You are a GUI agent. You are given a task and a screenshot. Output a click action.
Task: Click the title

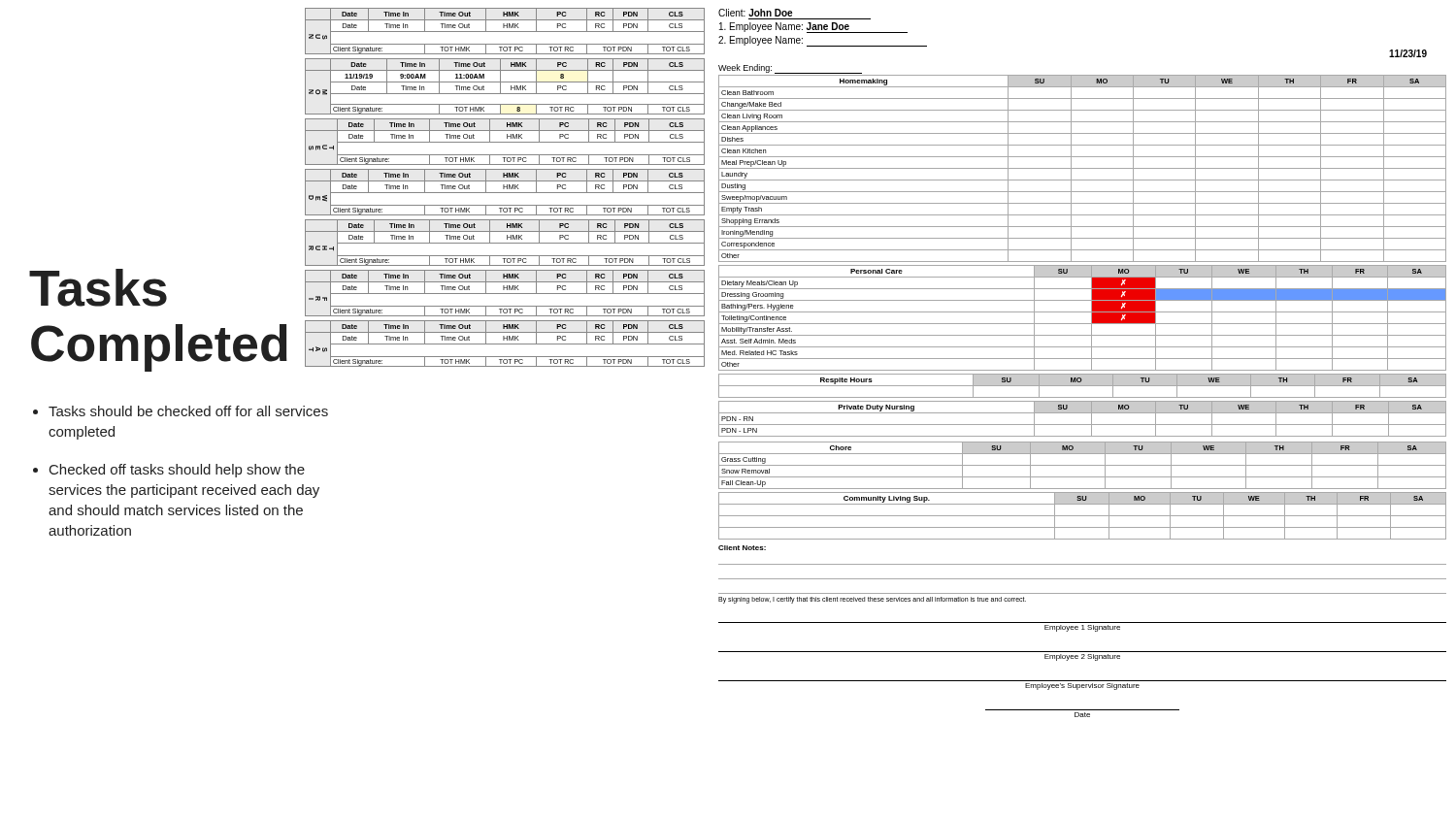[x=160, y=316]
